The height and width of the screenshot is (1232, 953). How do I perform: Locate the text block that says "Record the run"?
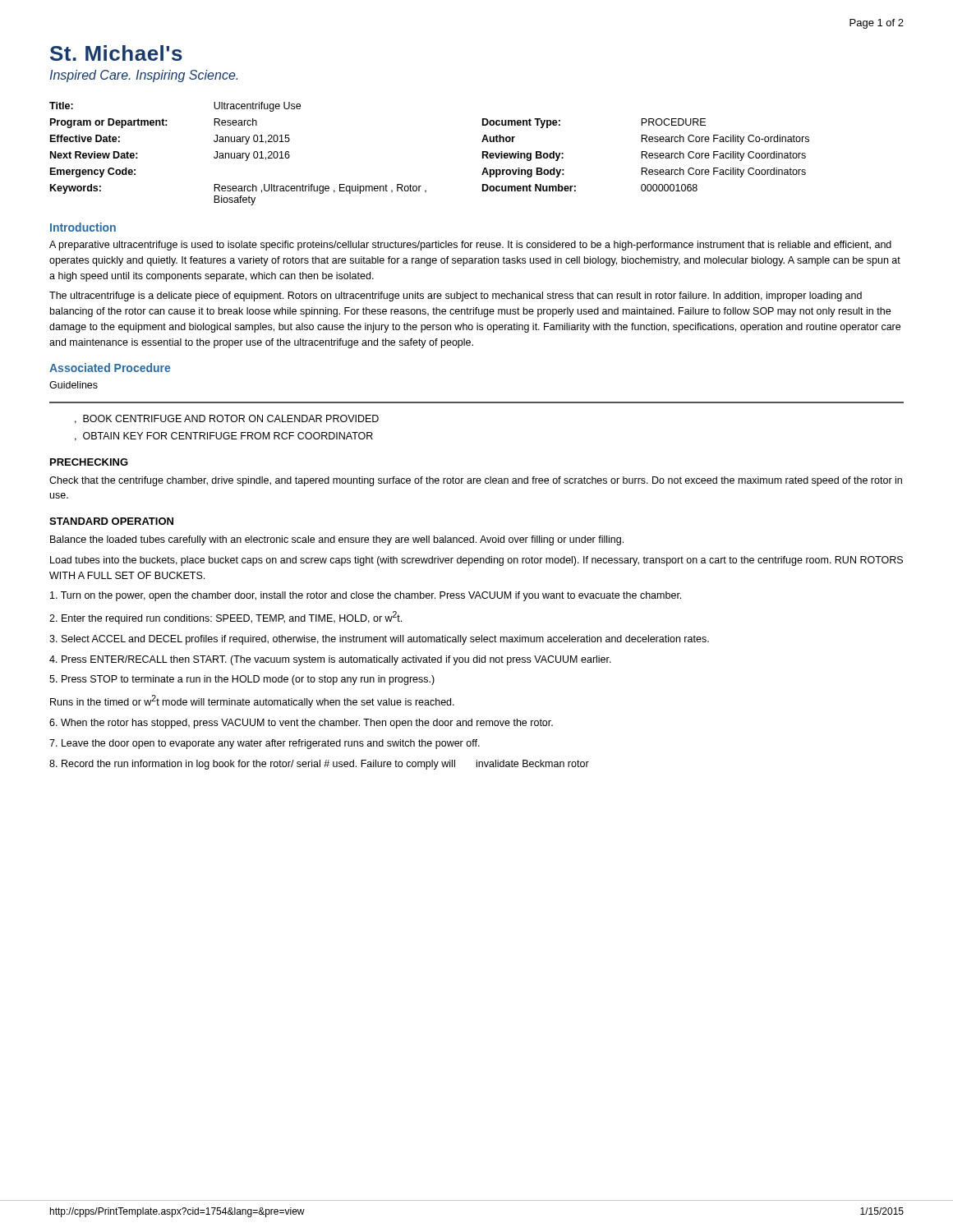coord(319,763)
